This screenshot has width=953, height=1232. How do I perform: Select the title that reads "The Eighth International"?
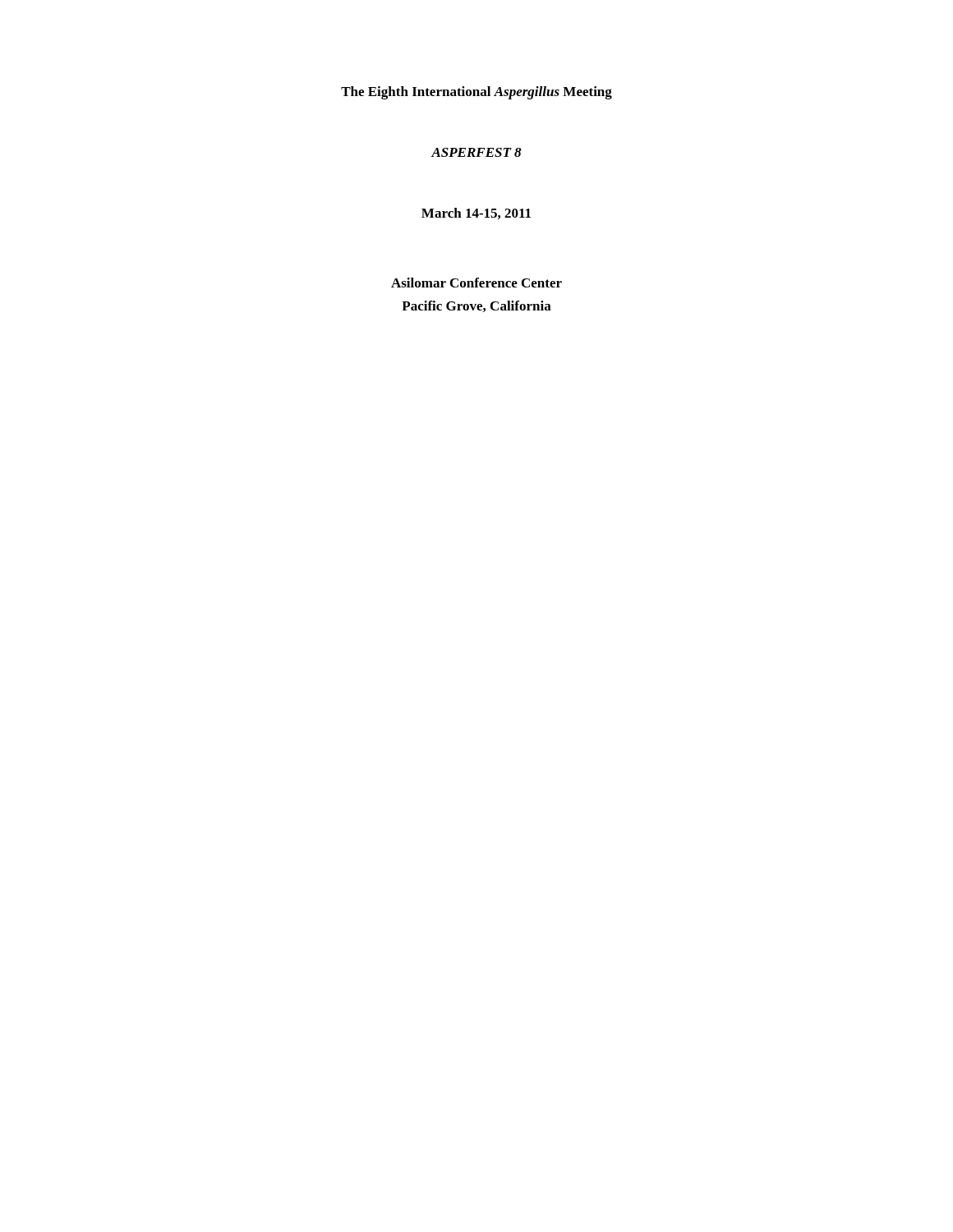[x=476, y=92]
